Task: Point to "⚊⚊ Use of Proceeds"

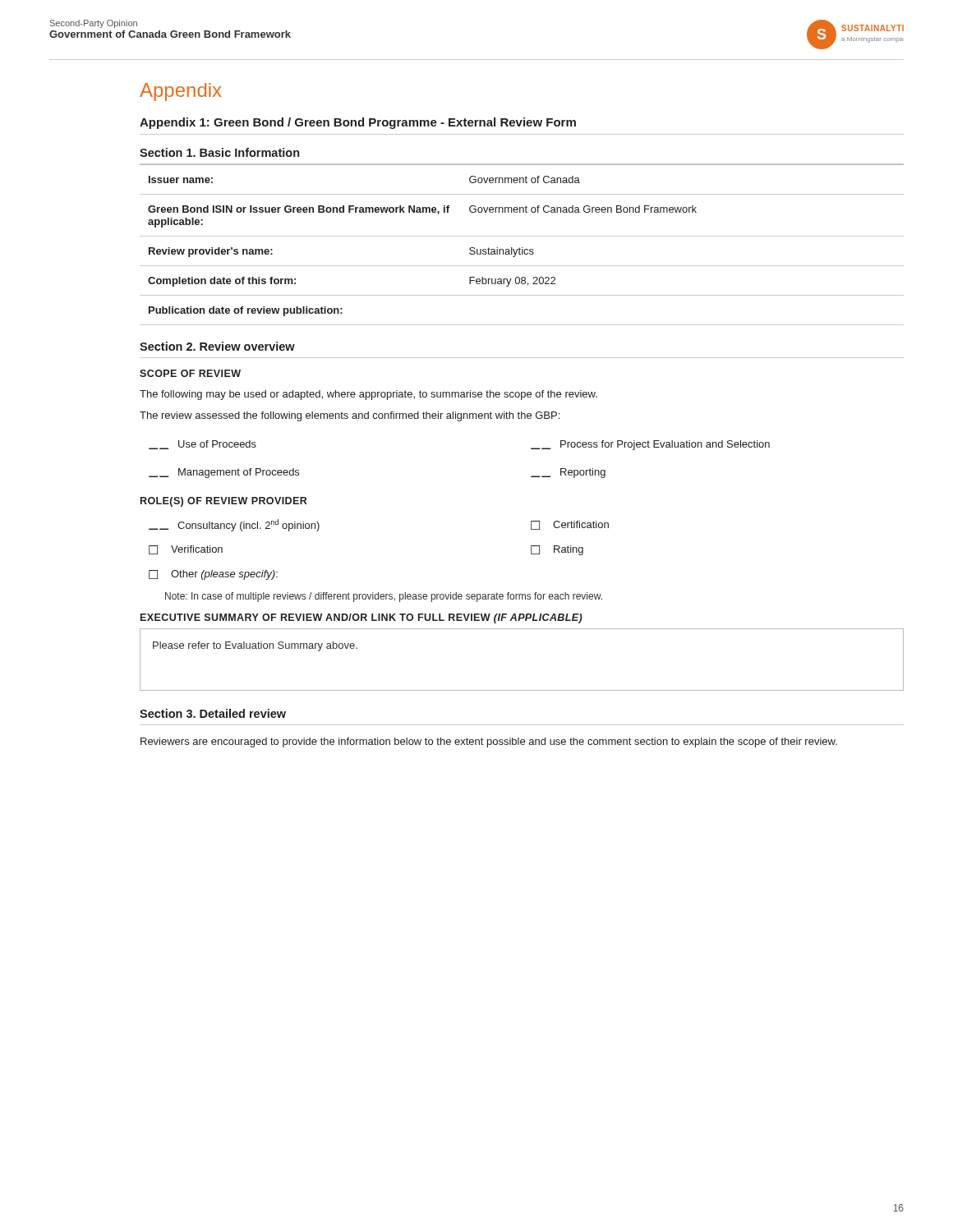Action: point(202,445)
